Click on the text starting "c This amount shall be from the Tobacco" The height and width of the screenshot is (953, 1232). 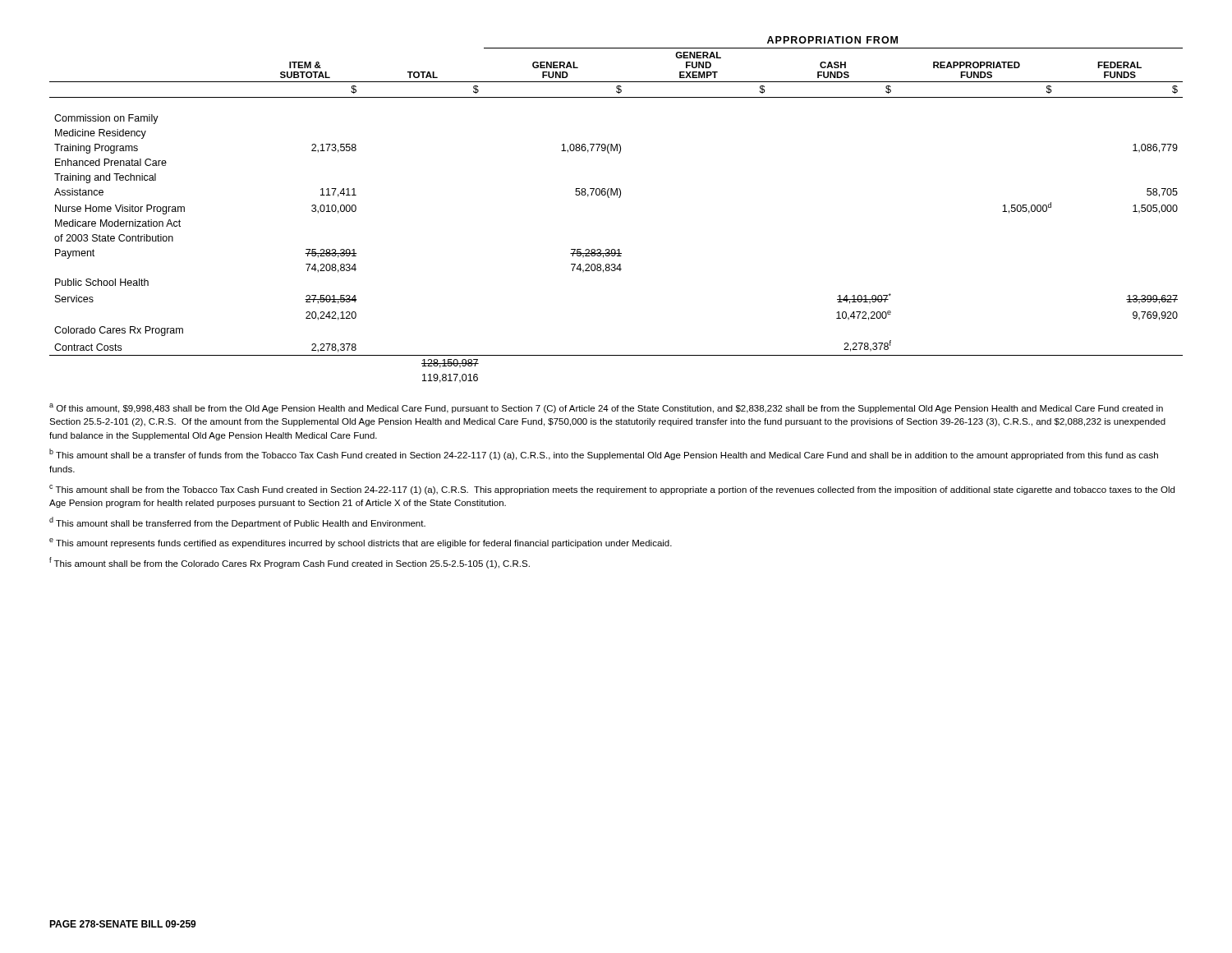[612, 495]
